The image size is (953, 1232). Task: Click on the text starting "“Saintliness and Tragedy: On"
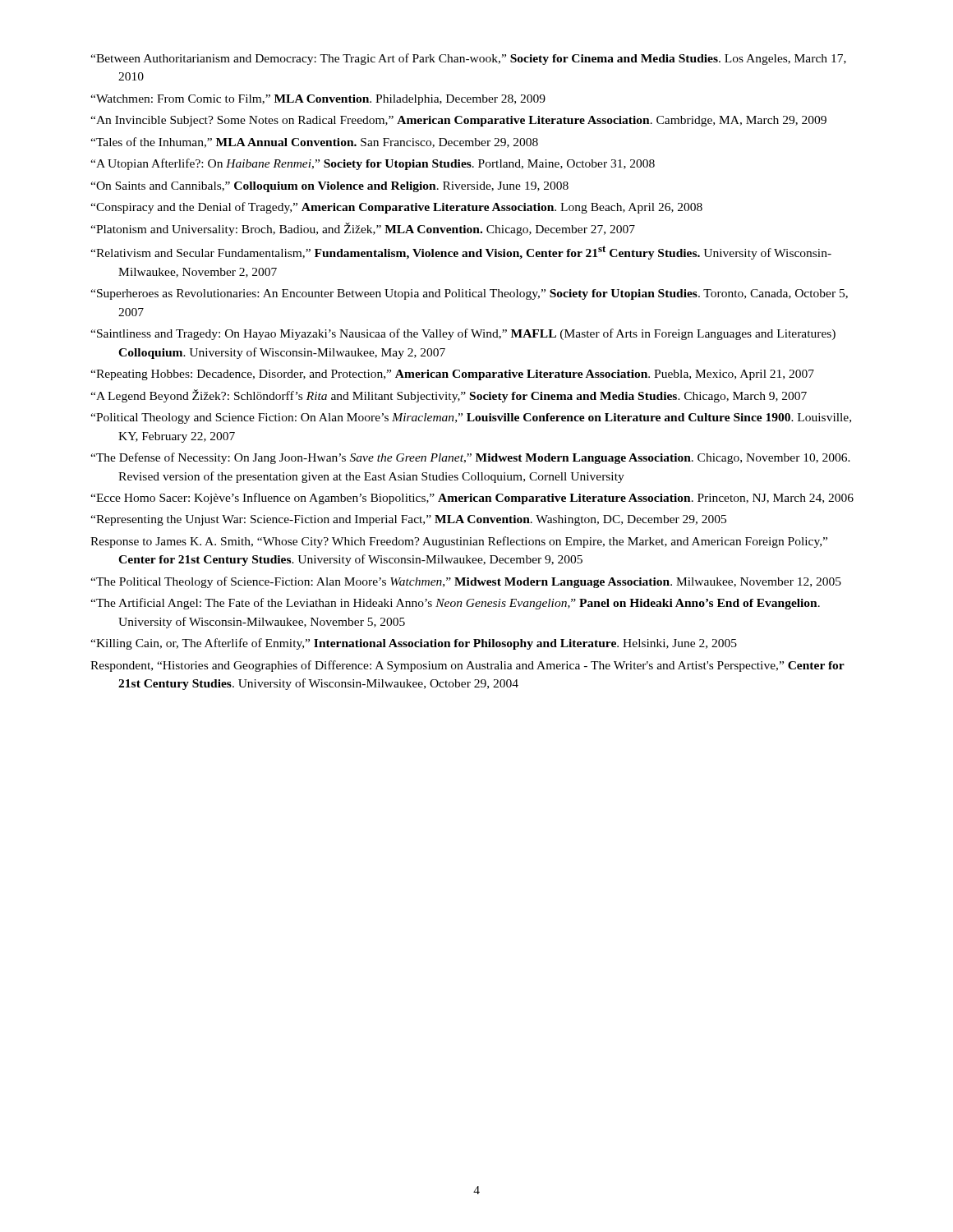pos(463,342)
